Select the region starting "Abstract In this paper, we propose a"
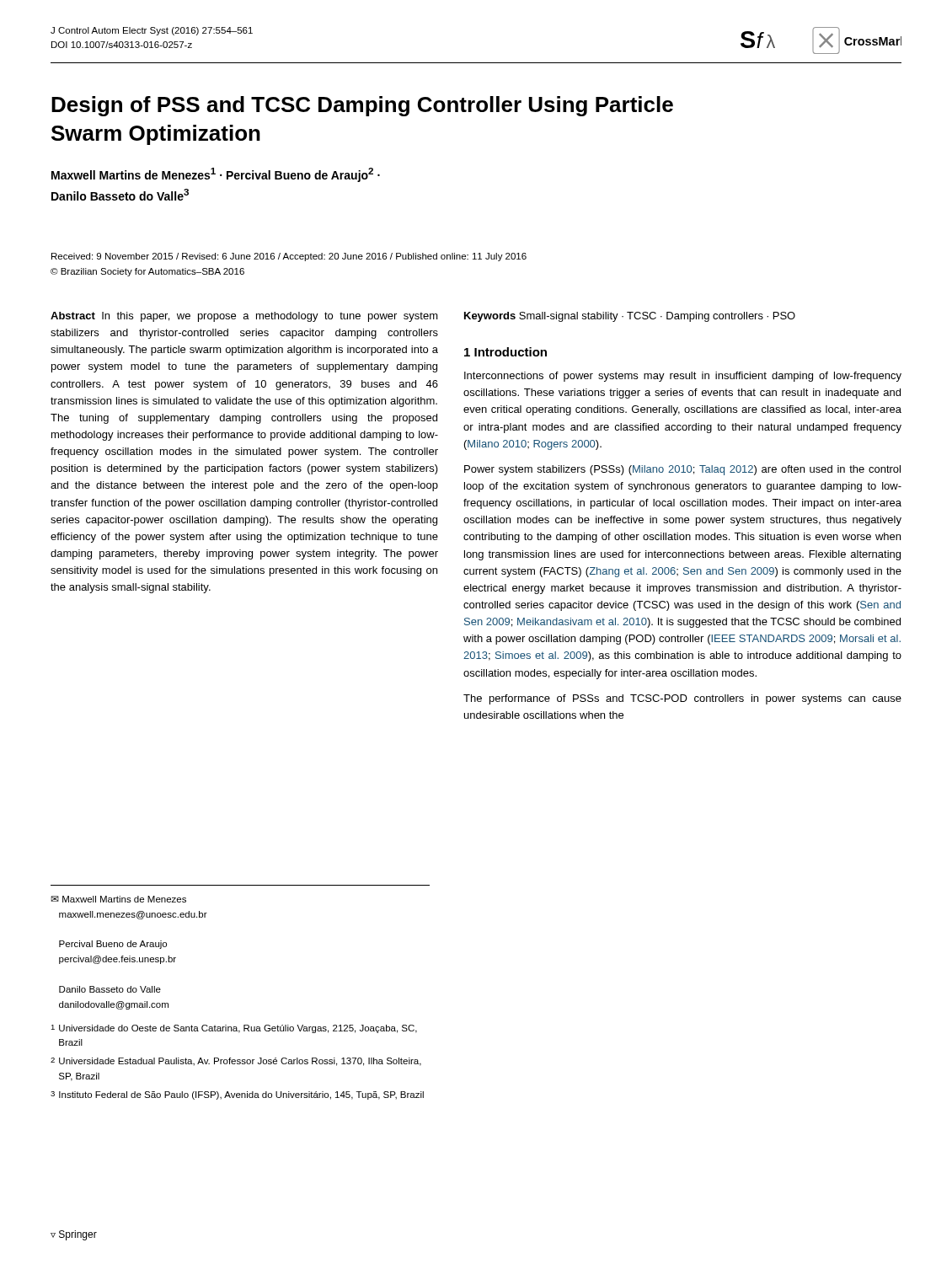Screen dimensions: 1264x952 [x=244, y=451]
